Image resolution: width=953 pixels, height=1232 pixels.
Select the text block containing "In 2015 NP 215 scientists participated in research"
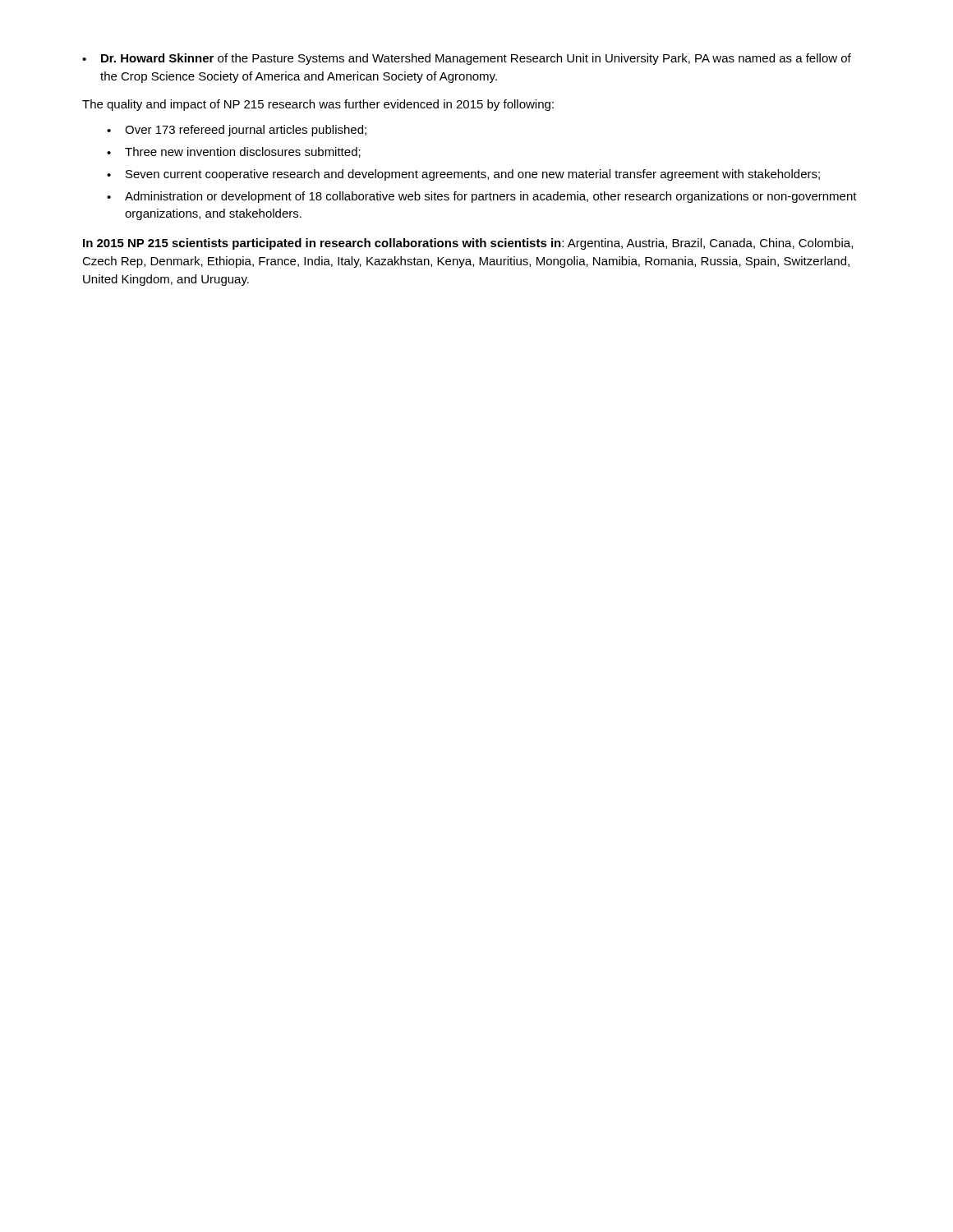(468, 261)
